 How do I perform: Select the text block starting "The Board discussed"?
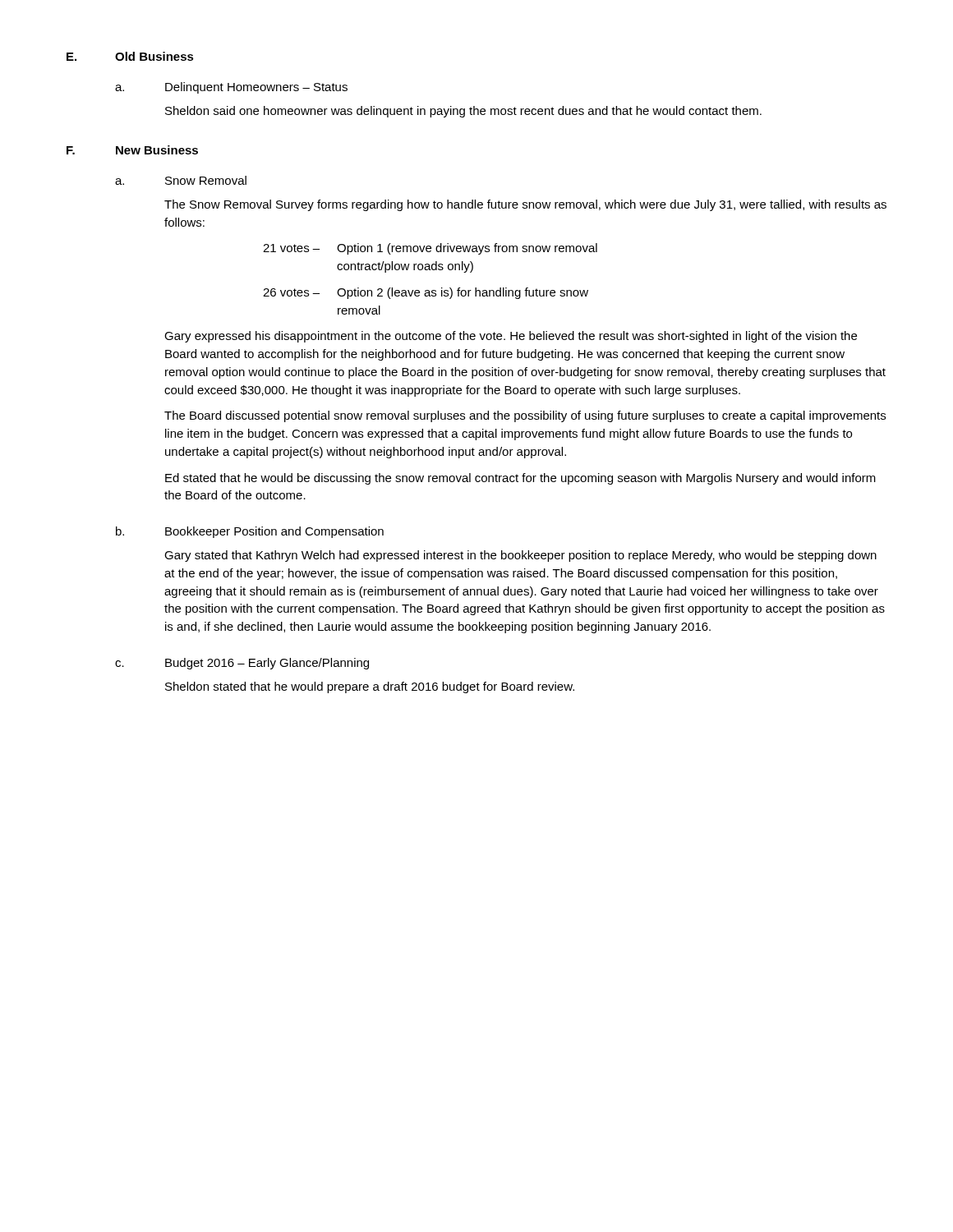tap(525, 433)
